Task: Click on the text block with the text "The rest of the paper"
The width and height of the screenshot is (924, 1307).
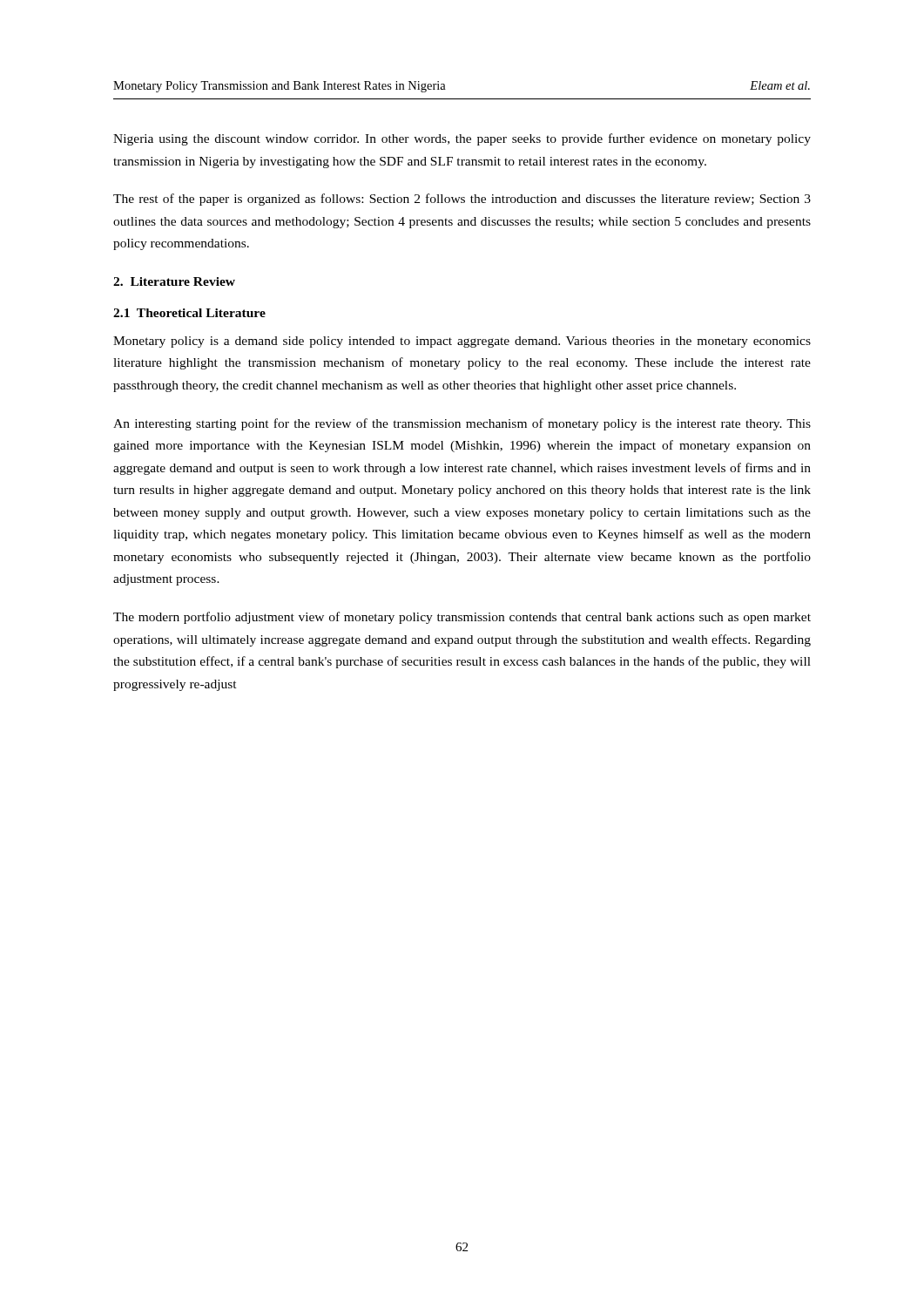Action: click(462, 221)
